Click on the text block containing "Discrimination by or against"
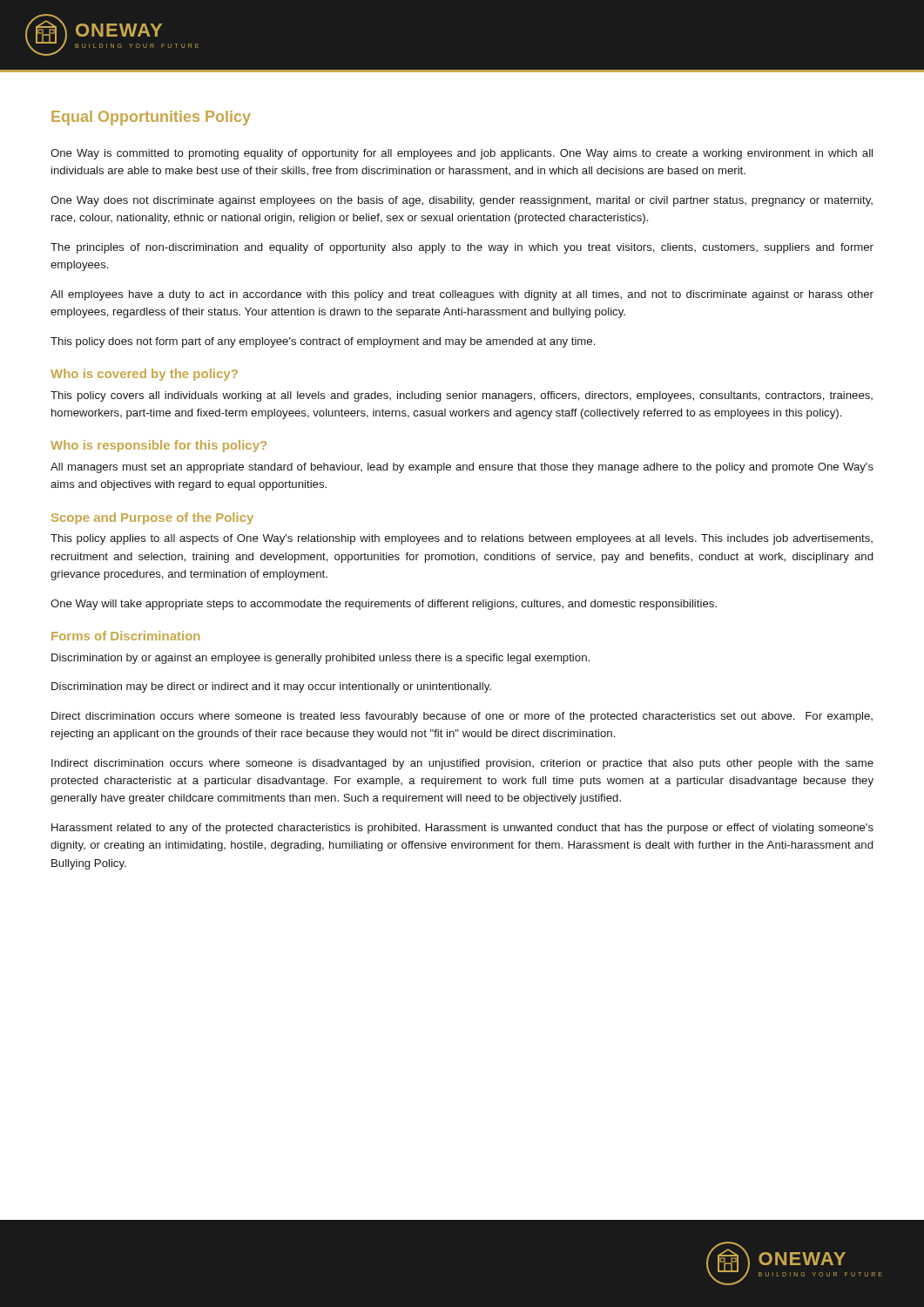 click(321, 657)
